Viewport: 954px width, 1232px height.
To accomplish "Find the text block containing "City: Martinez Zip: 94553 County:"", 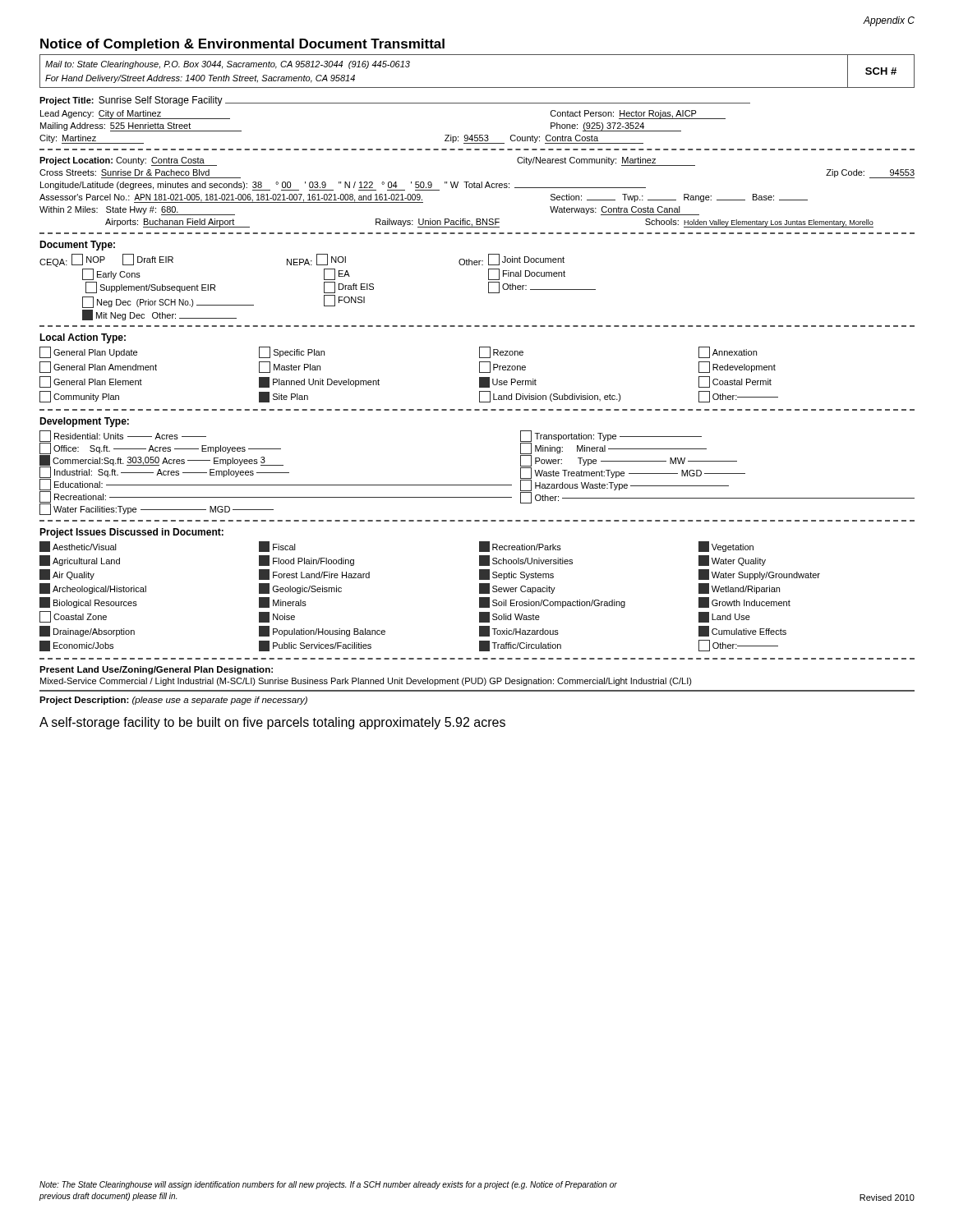I will 477,138.
